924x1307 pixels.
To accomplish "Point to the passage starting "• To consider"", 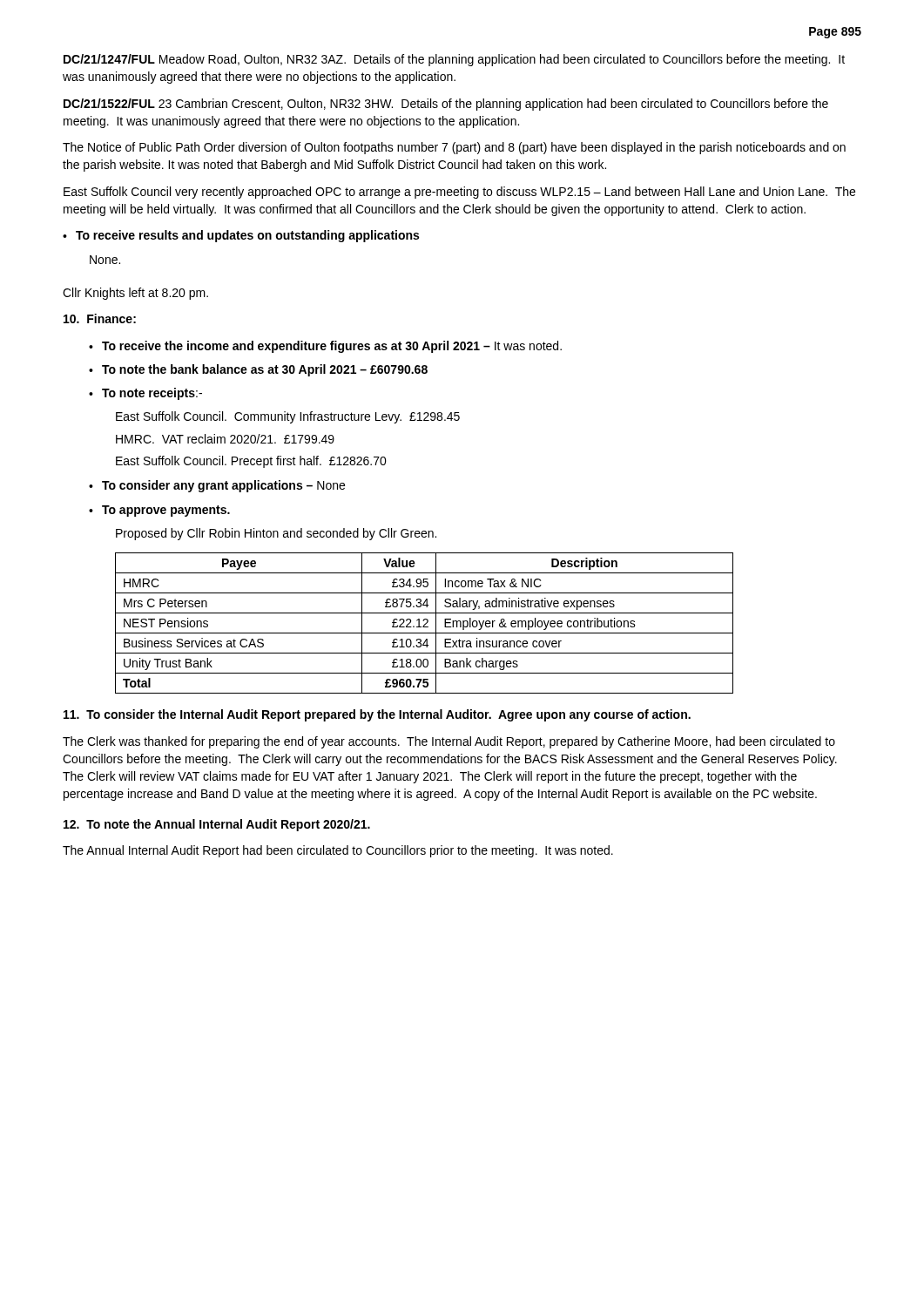I will tap(217, 486).
